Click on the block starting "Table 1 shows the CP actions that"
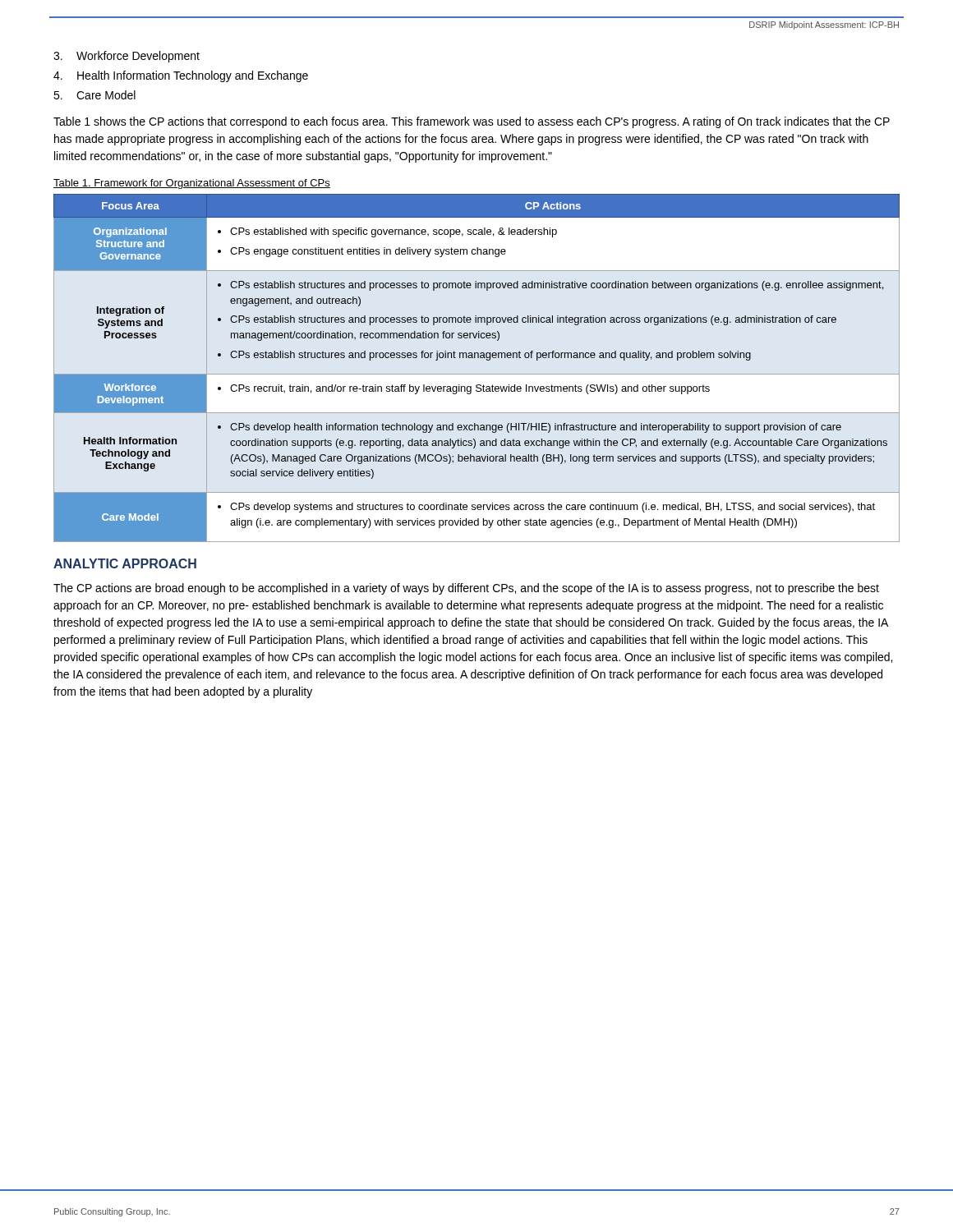 click(472, 139)
